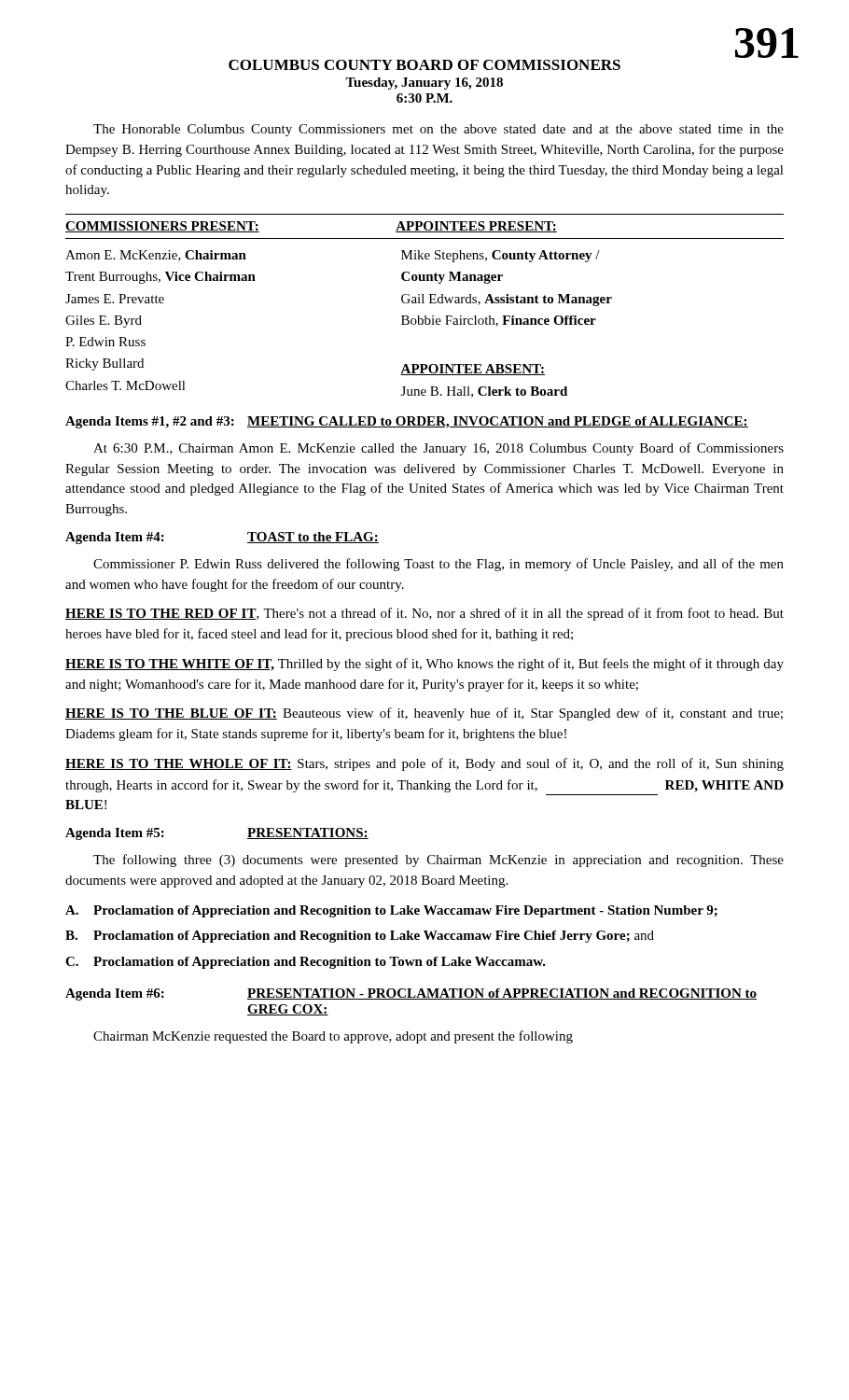Find the block on this page that starts "The Honorable Columbus County Commissioners met on the"
Screen dimensions: 1400x849
[424, 159]
